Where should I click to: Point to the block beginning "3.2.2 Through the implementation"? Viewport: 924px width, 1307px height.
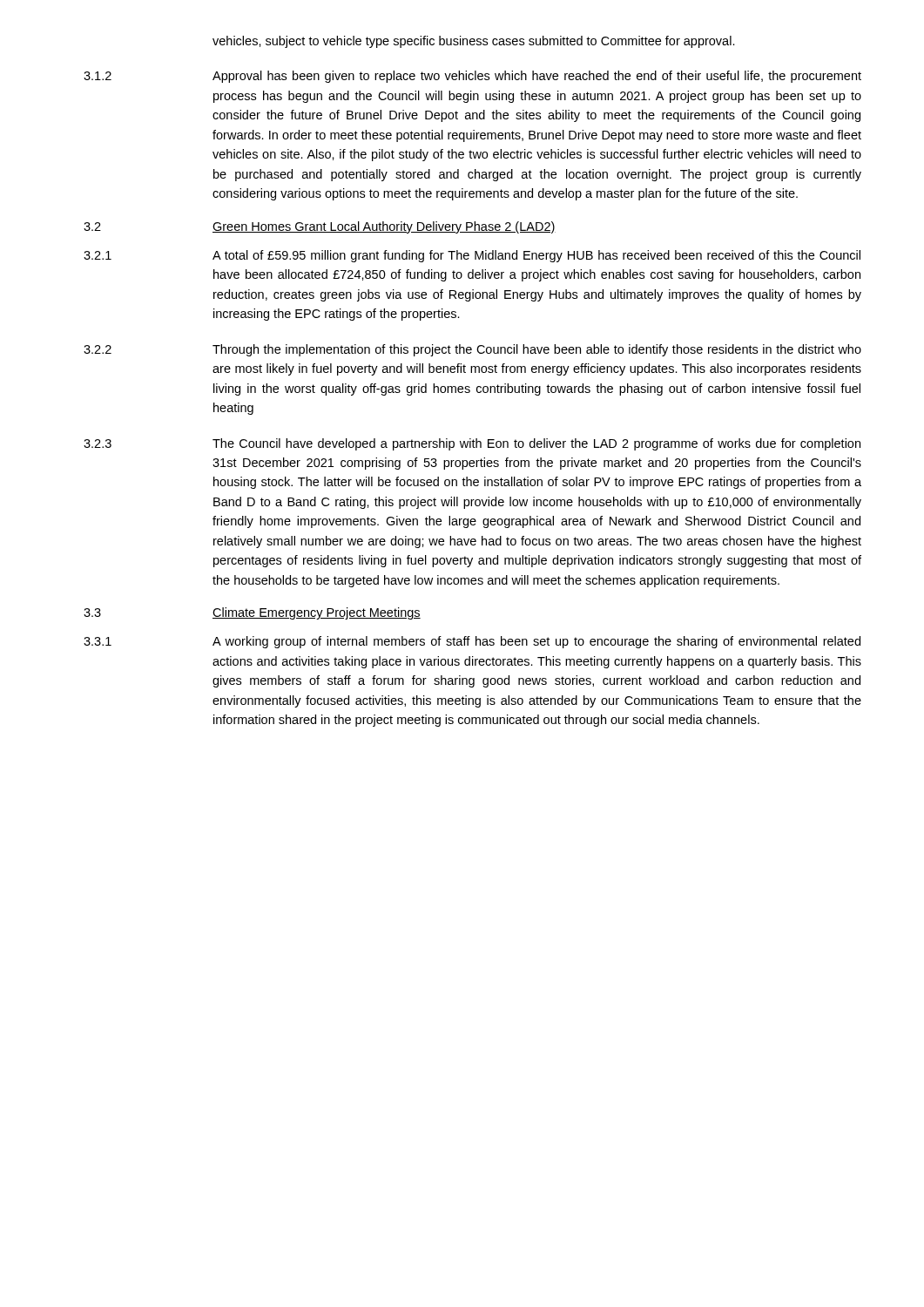tap(472, 379)
